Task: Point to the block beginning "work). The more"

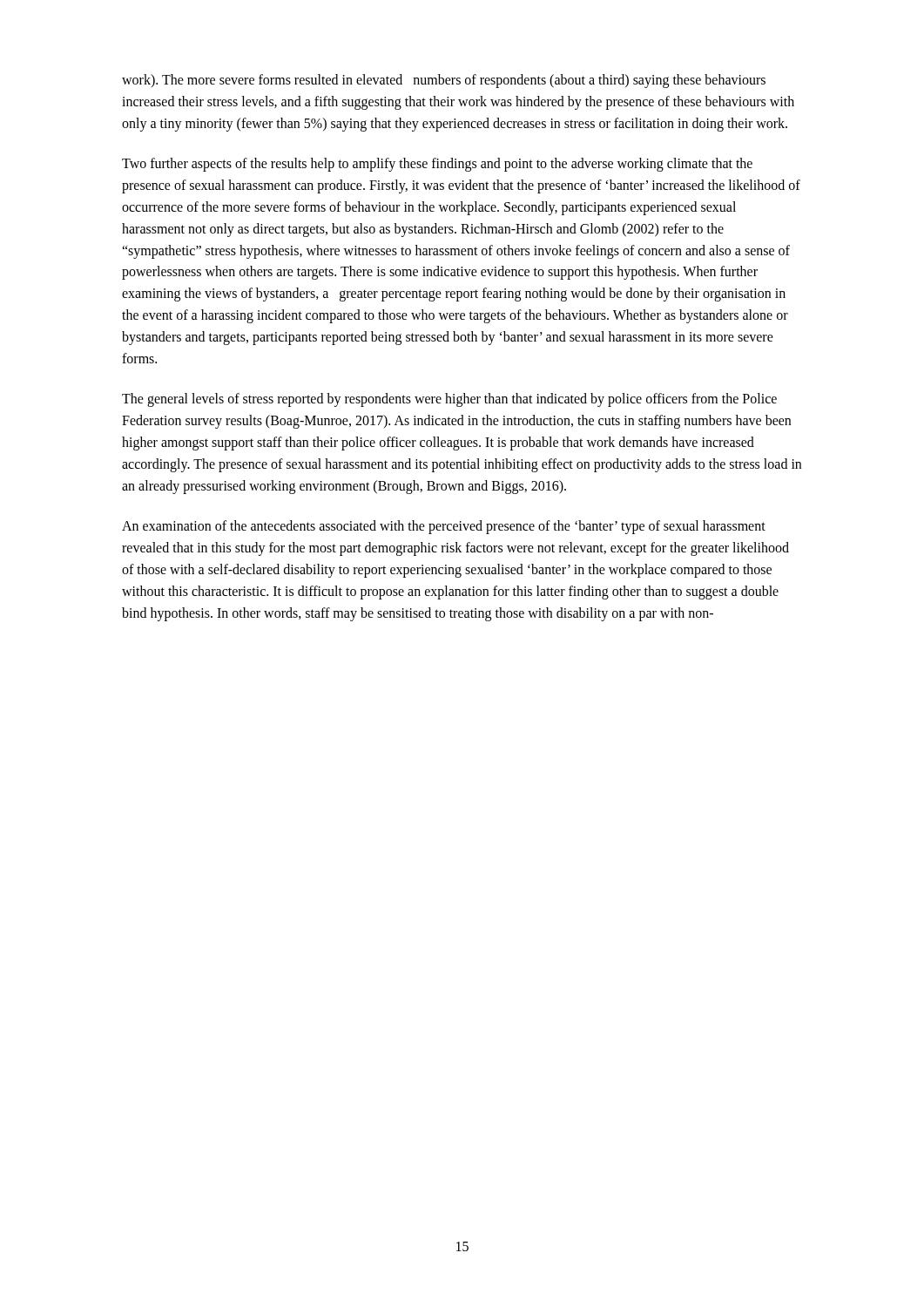Action: (462, 102)
